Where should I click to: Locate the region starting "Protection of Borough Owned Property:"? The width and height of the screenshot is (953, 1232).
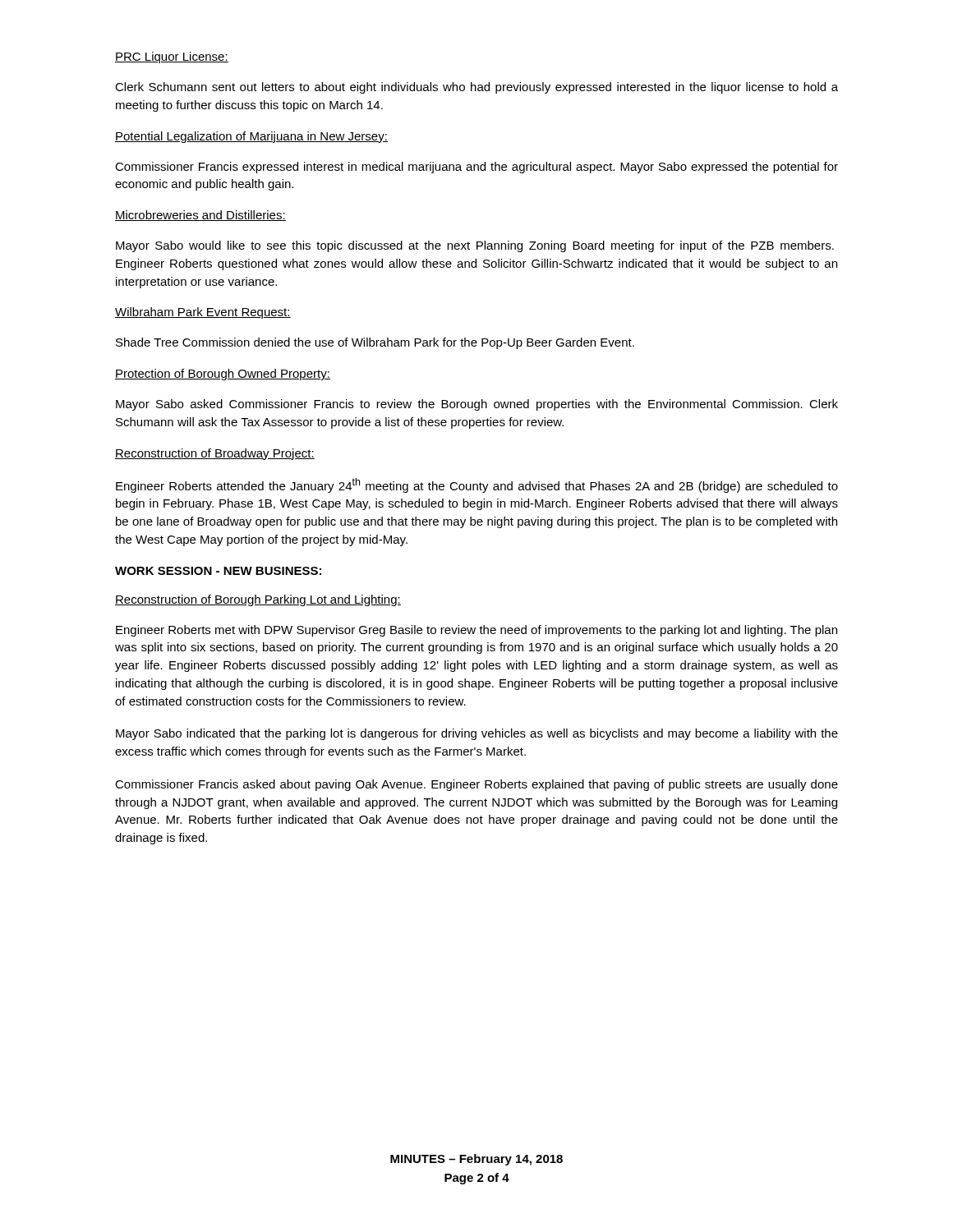click(223, 375)
